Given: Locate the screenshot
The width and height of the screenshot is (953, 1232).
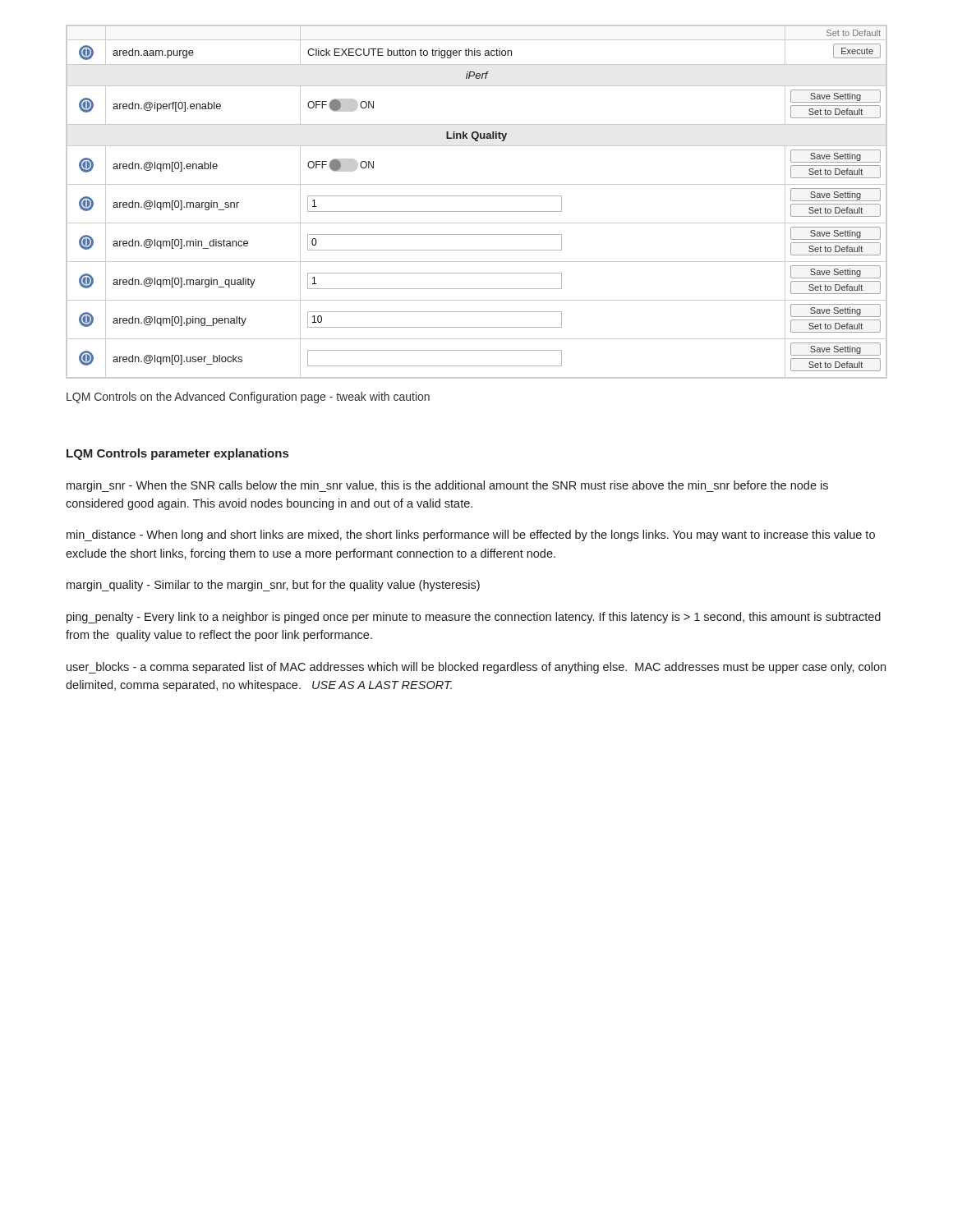Looking at the screenshot, I should (x=476, y=202).
